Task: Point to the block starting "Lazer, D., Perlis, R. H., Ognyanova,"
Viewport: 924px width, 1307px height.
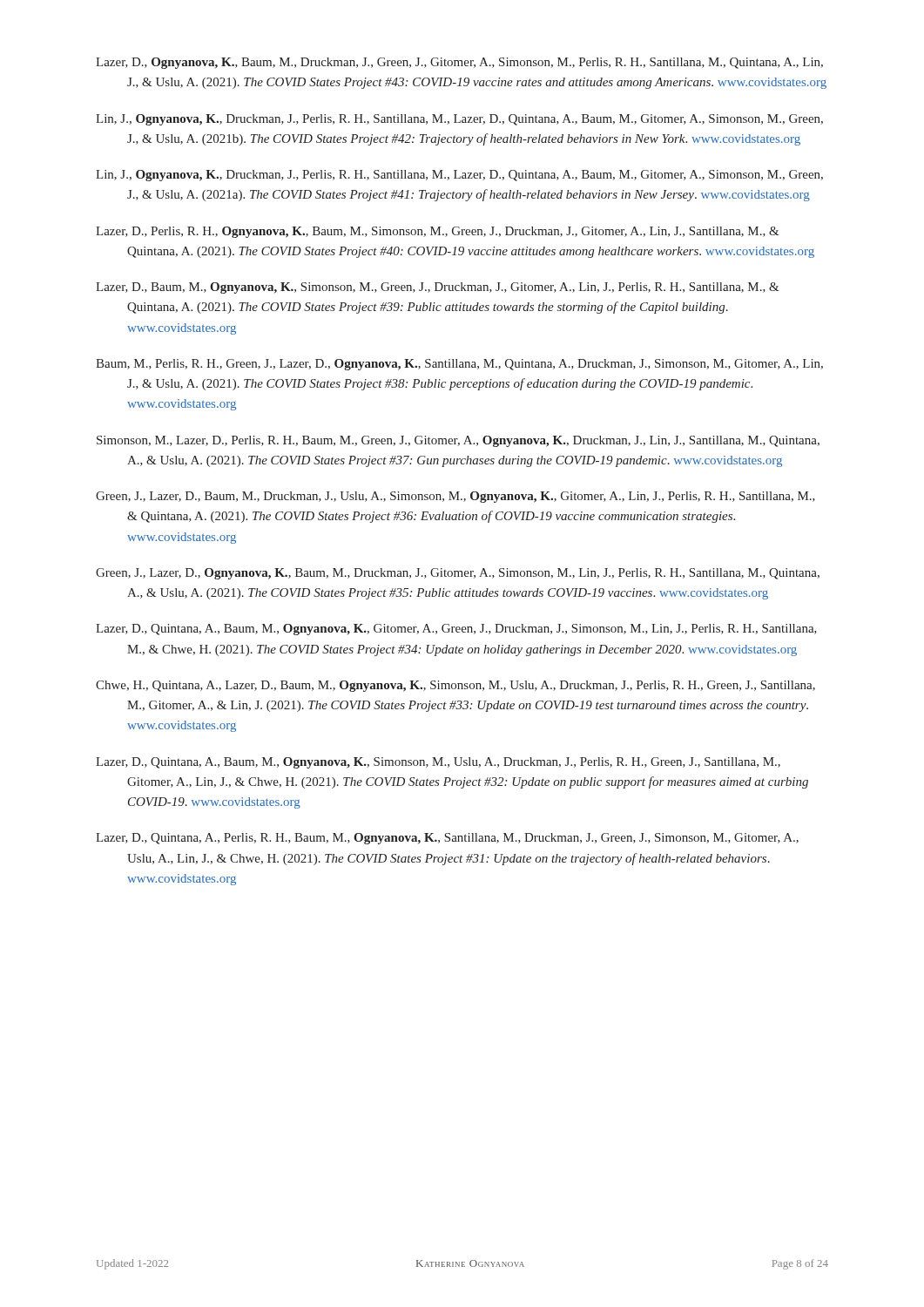Action: point(455,241)
